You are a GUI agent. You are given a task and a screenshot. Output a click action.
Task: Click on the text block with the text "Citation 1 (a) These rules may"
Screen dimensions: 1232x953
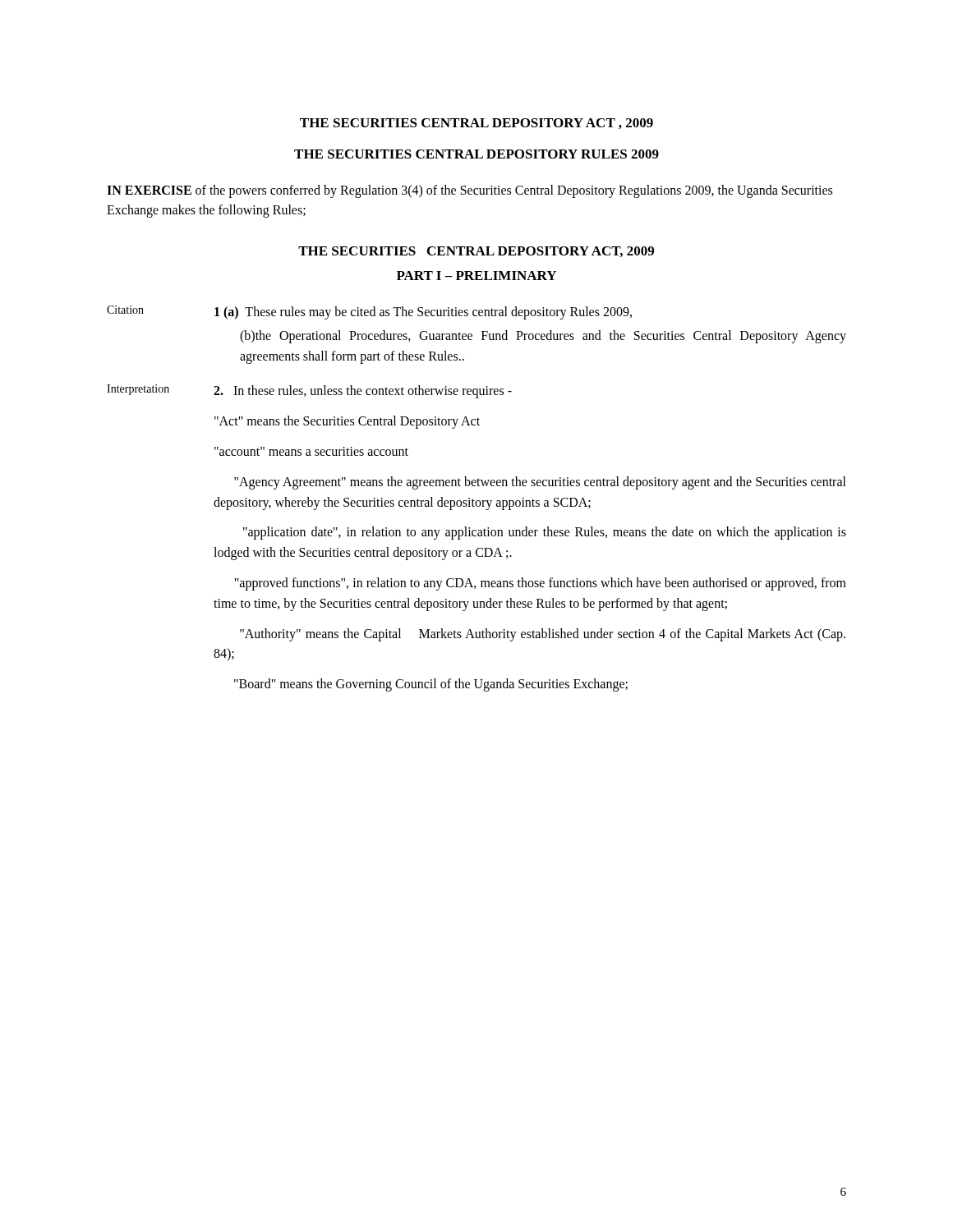(x=476, y=334)
